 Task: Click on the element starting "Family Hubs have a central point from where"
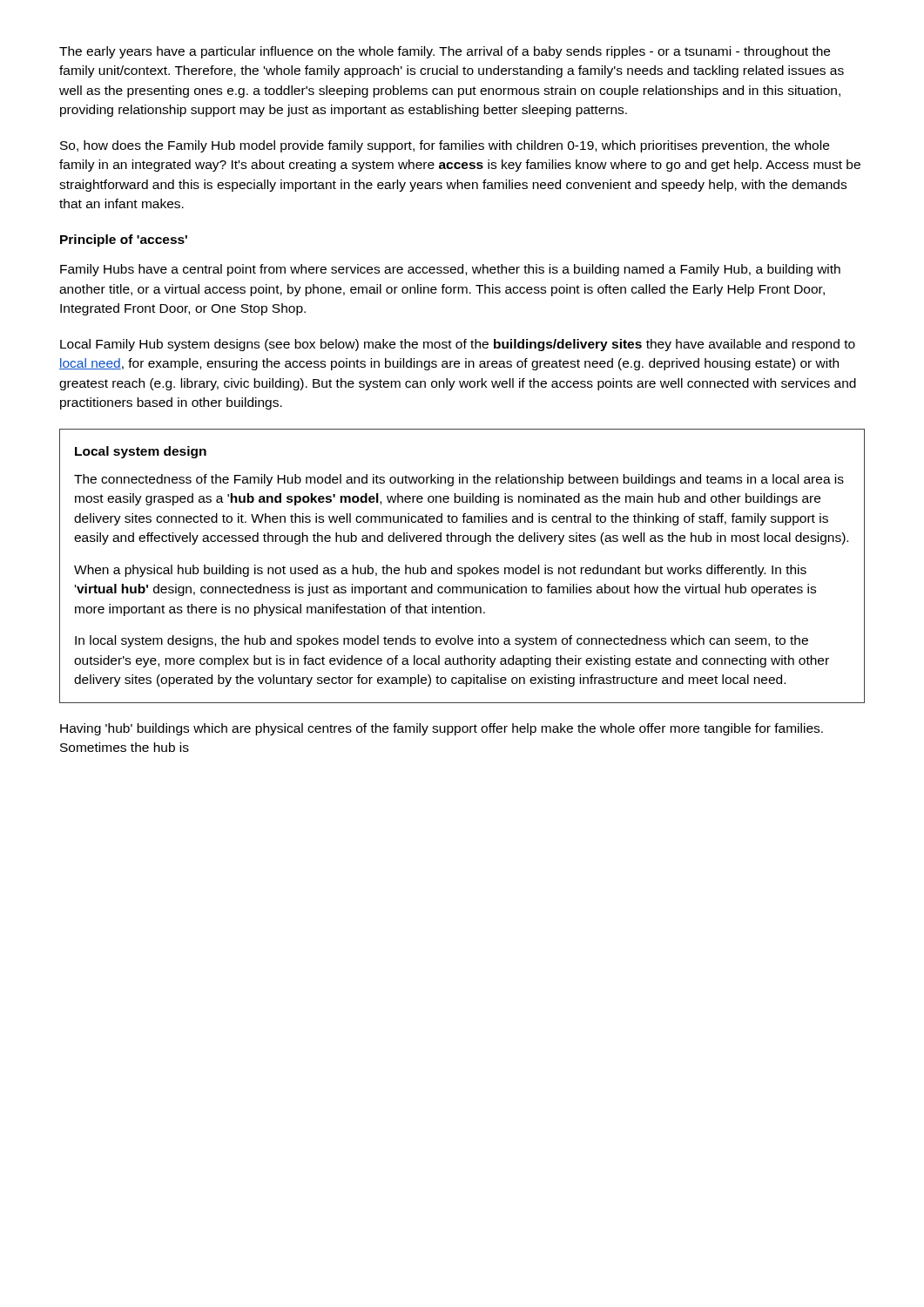(x=450, y=289)
